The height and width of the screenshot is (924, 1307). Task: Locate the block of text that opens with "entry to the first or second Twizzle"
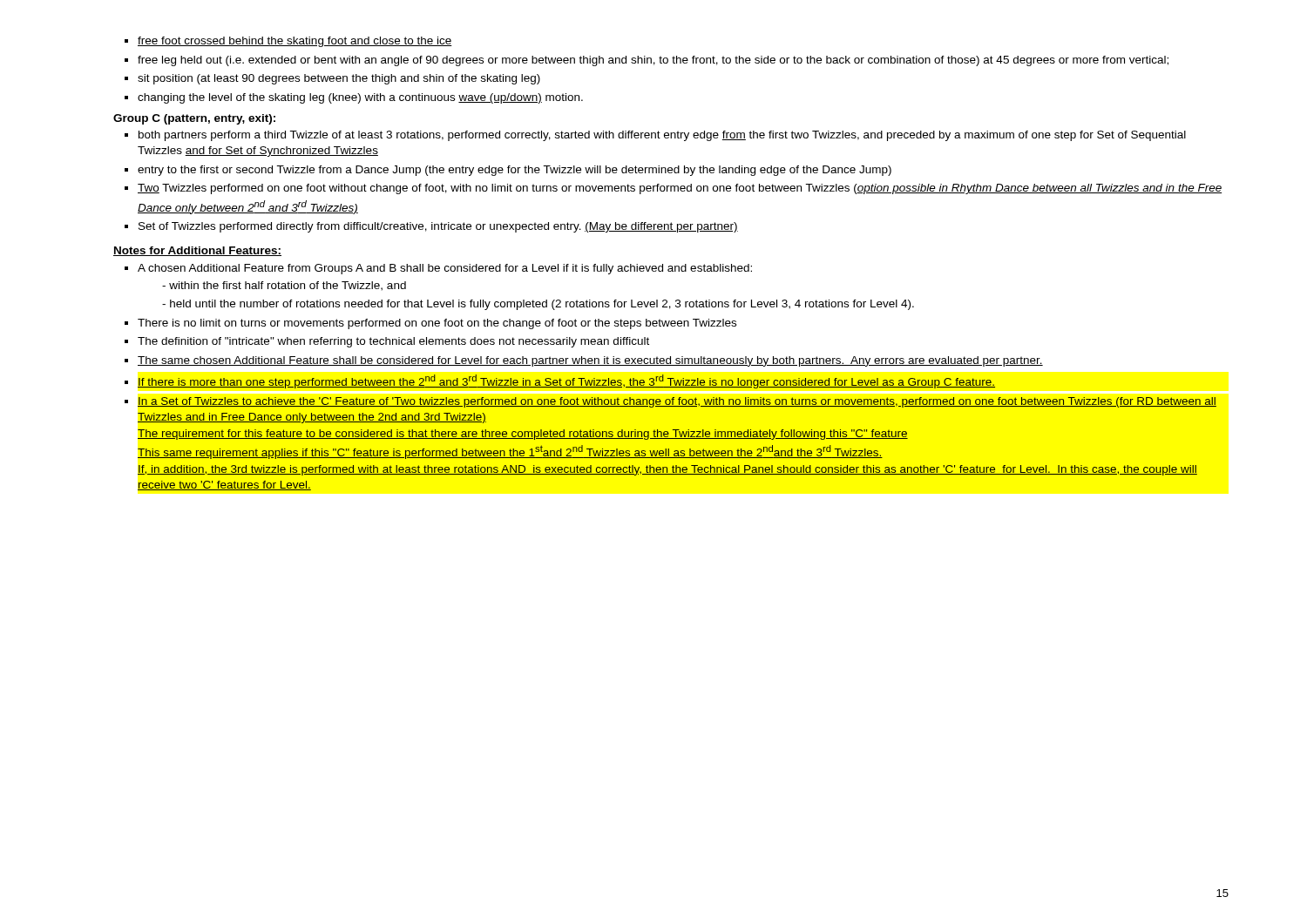[x=515, y=169]
